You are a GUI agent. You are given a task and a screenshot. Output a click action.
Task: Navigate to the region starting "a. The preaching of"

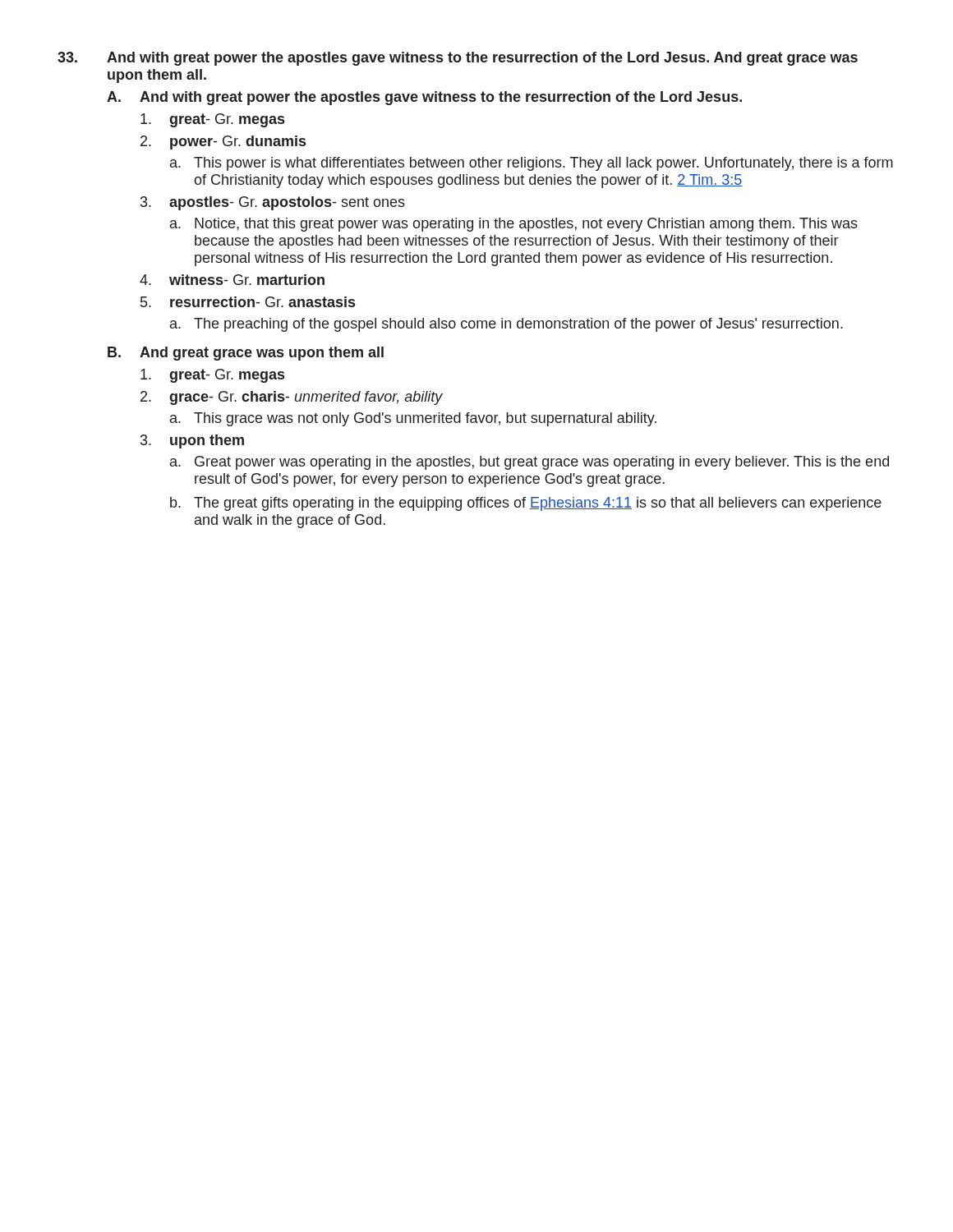click(532, 324)
